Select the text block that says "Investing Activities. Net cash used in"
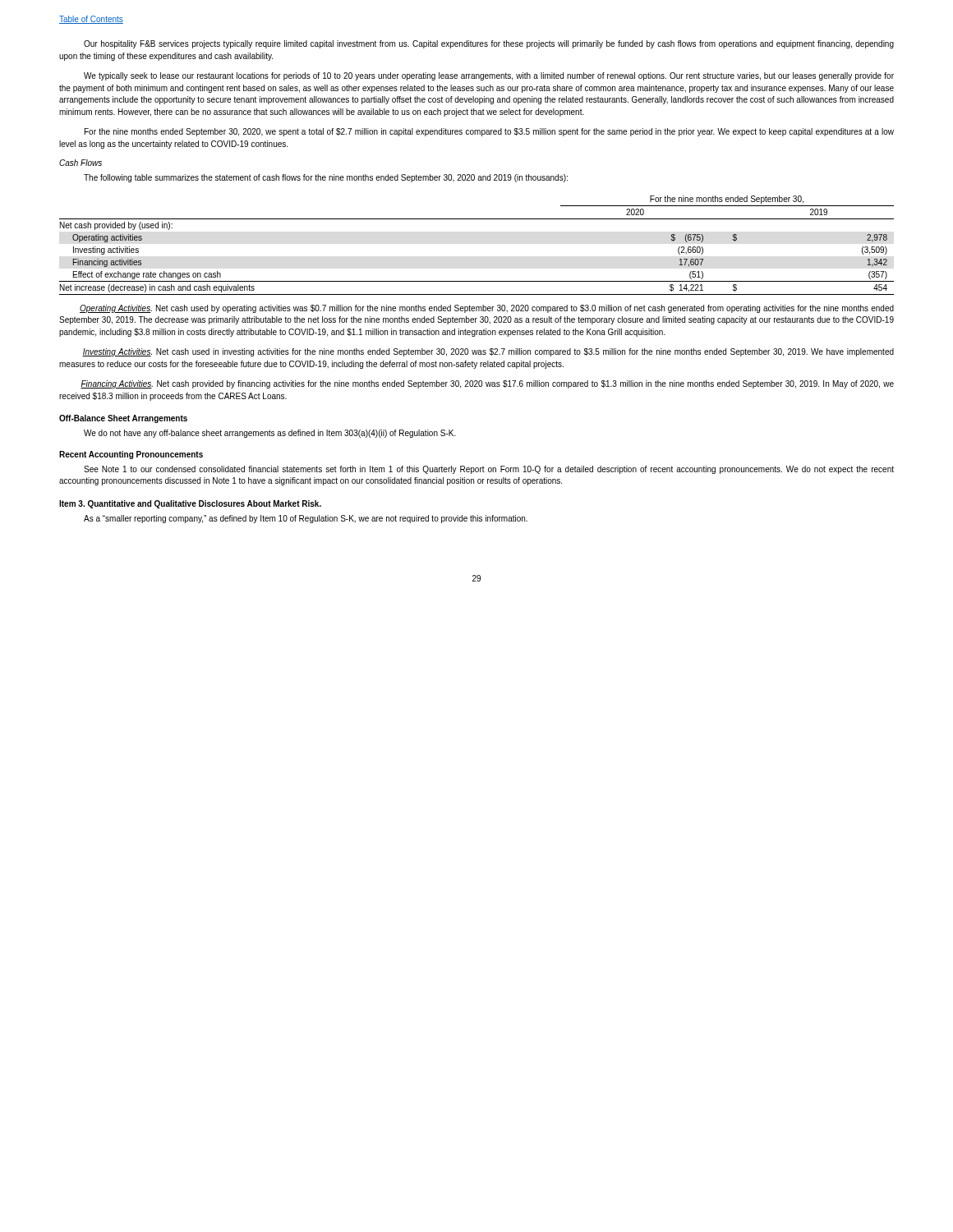This screenshot has width=953, height=1232. pyautogui.click(x=476, y=358)
